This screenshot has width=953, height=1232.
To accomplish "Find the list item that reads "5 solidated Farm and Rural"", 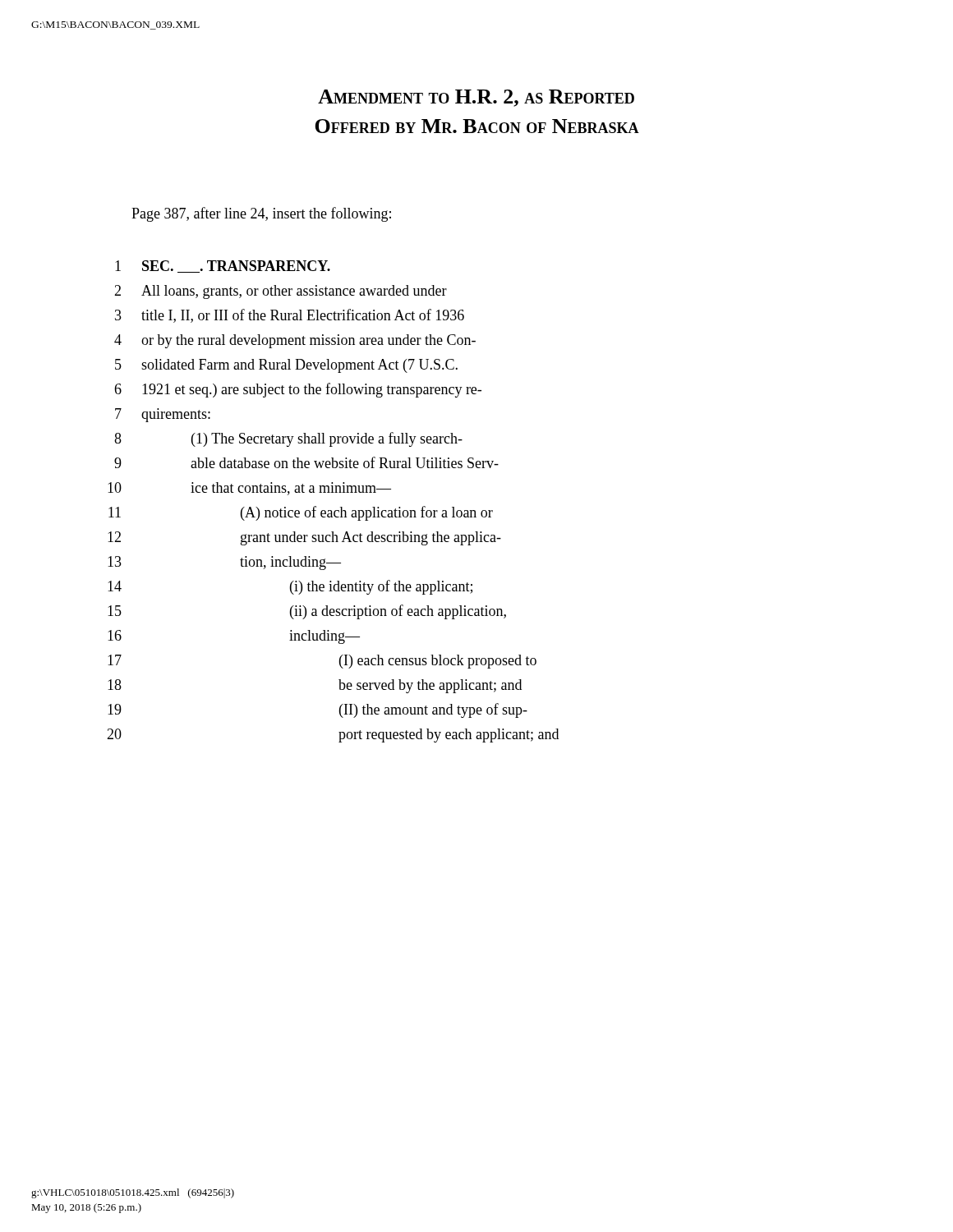I will [x=286, y=366].
